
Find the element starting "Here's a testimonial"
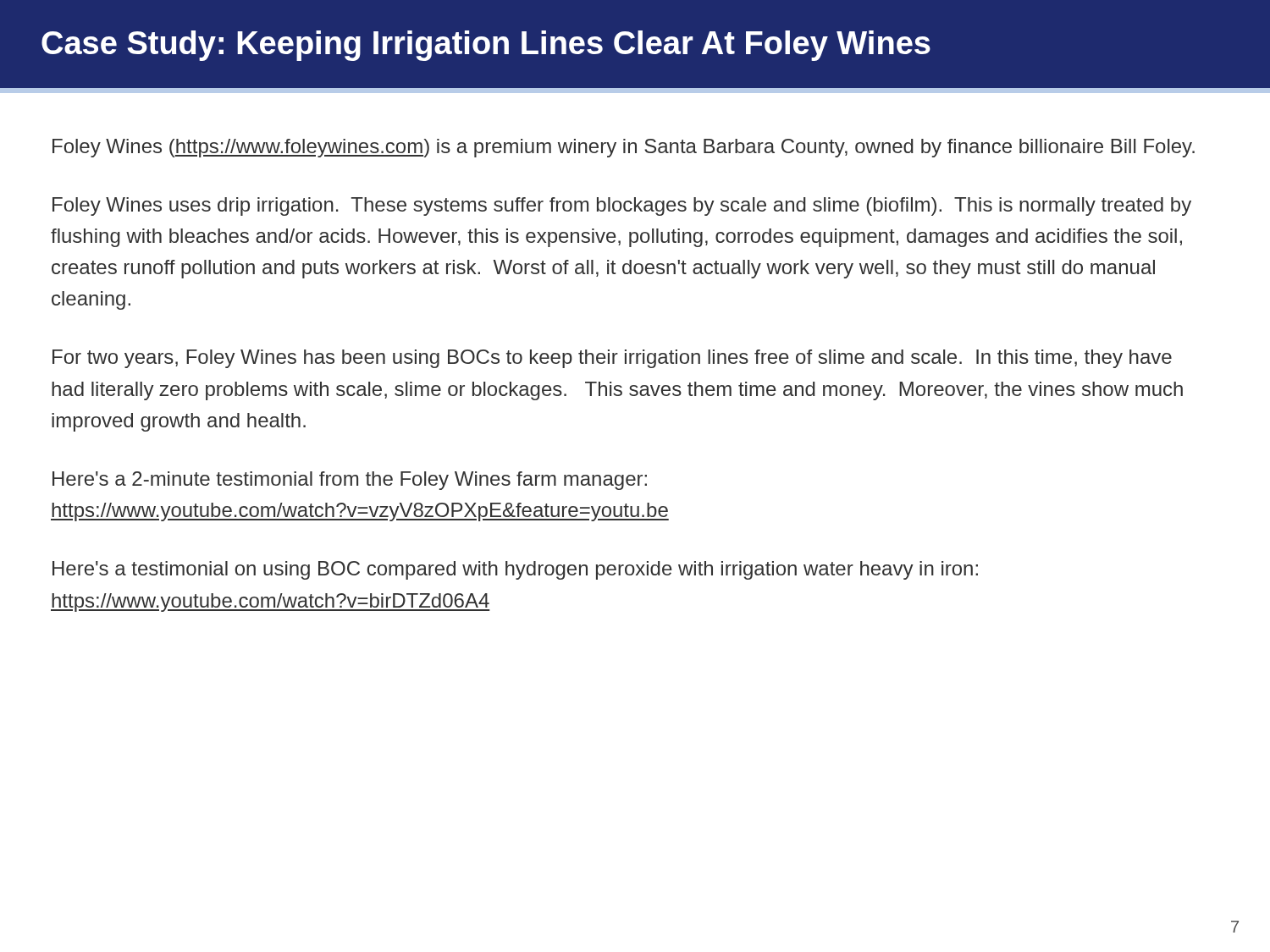(518, 584)
